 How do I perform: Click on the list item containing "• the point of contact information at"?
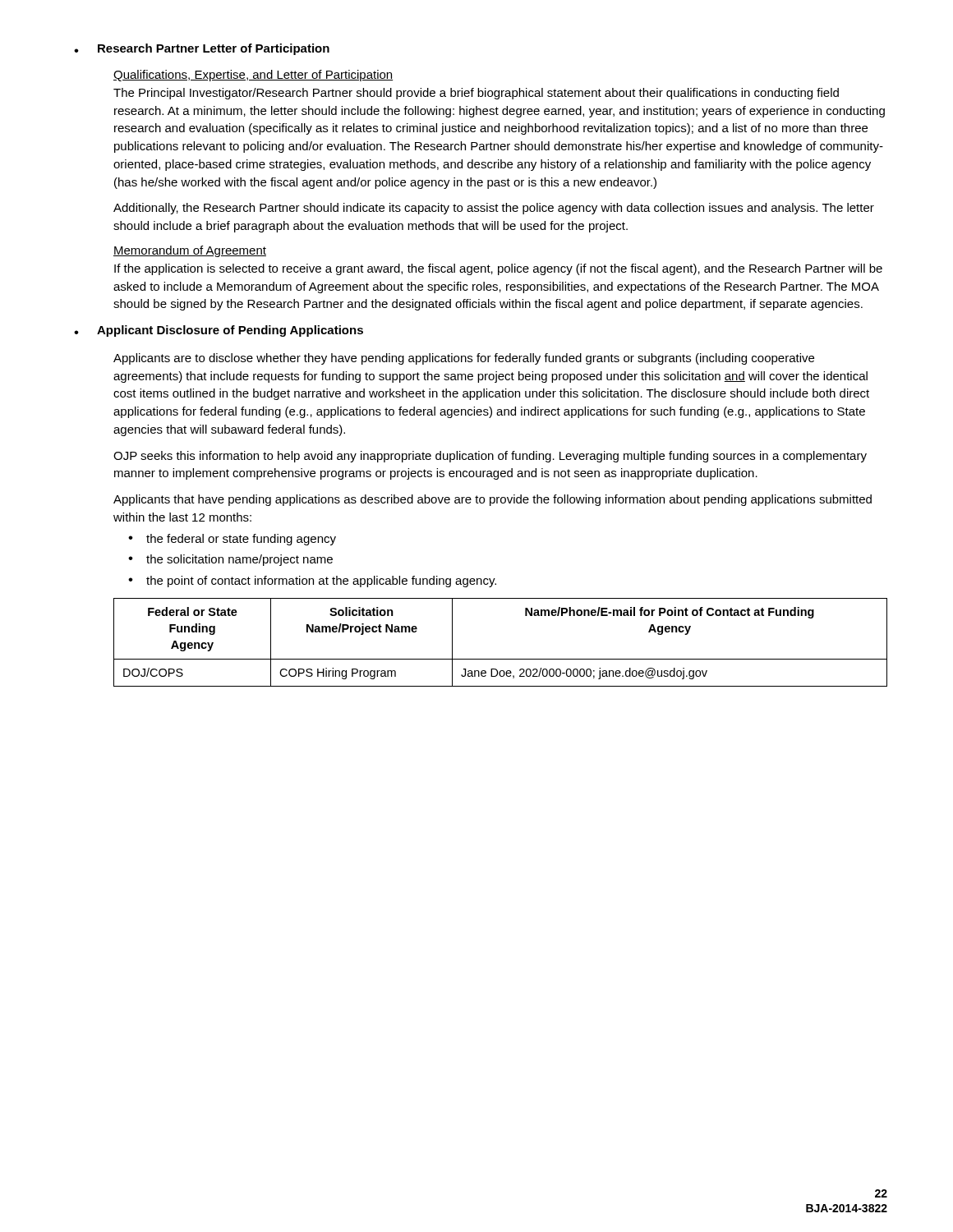(313, 581)
